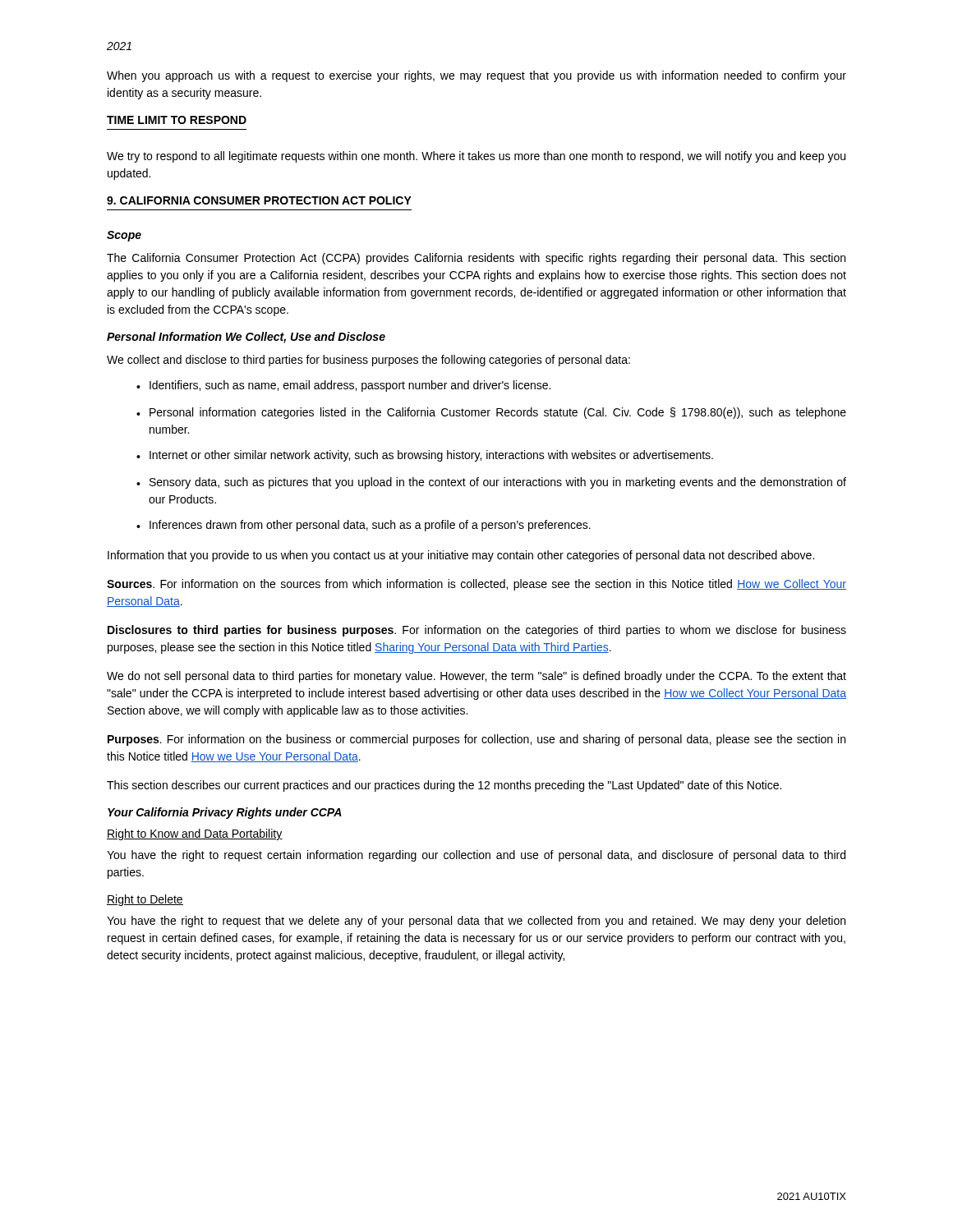Viewport: 953px width, 1232px height.
Task: Point to "Right to Delete"
Action: 145,899
